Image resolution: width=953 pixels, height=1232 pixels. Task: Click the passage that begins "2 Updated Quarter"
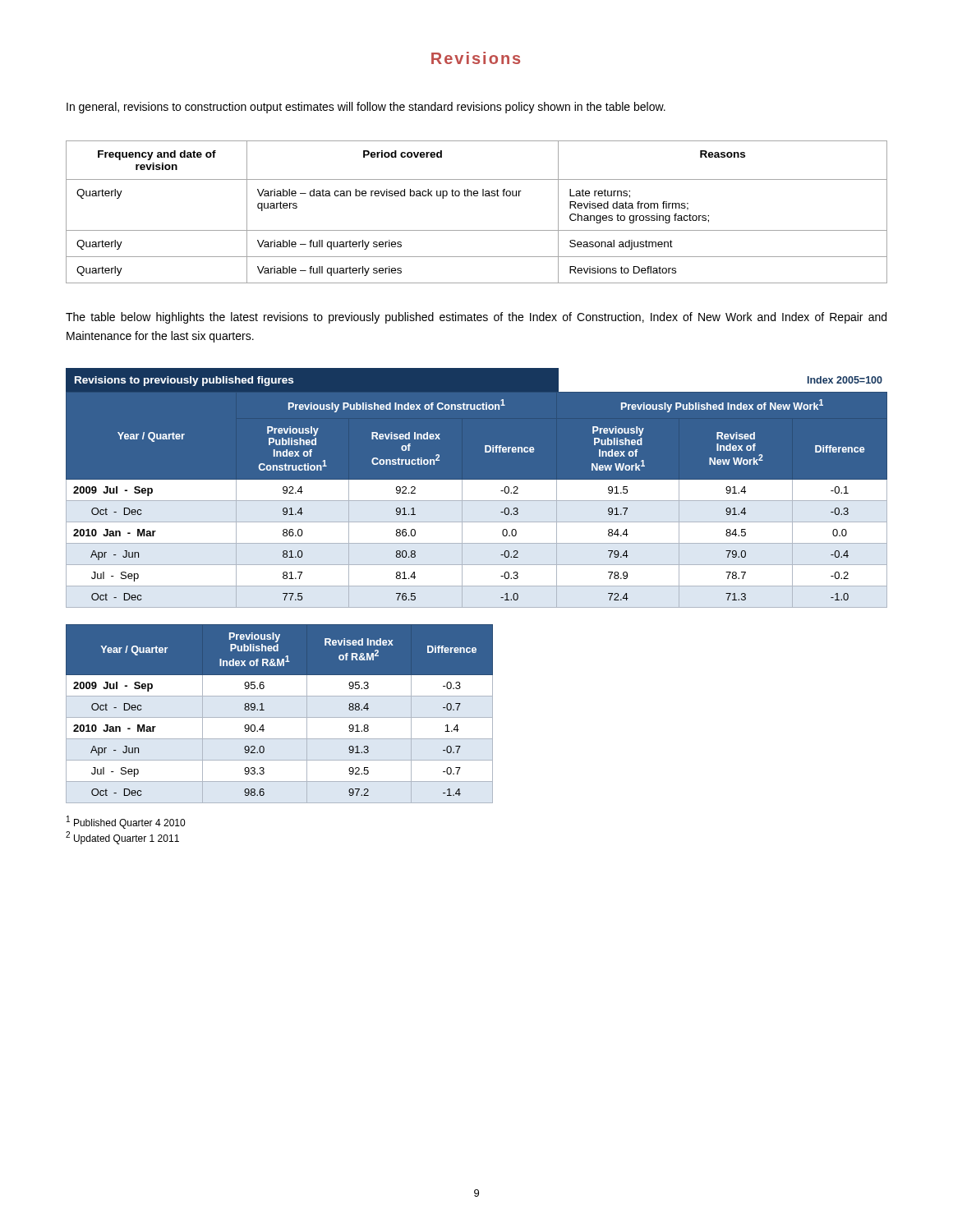coord(123,837)
